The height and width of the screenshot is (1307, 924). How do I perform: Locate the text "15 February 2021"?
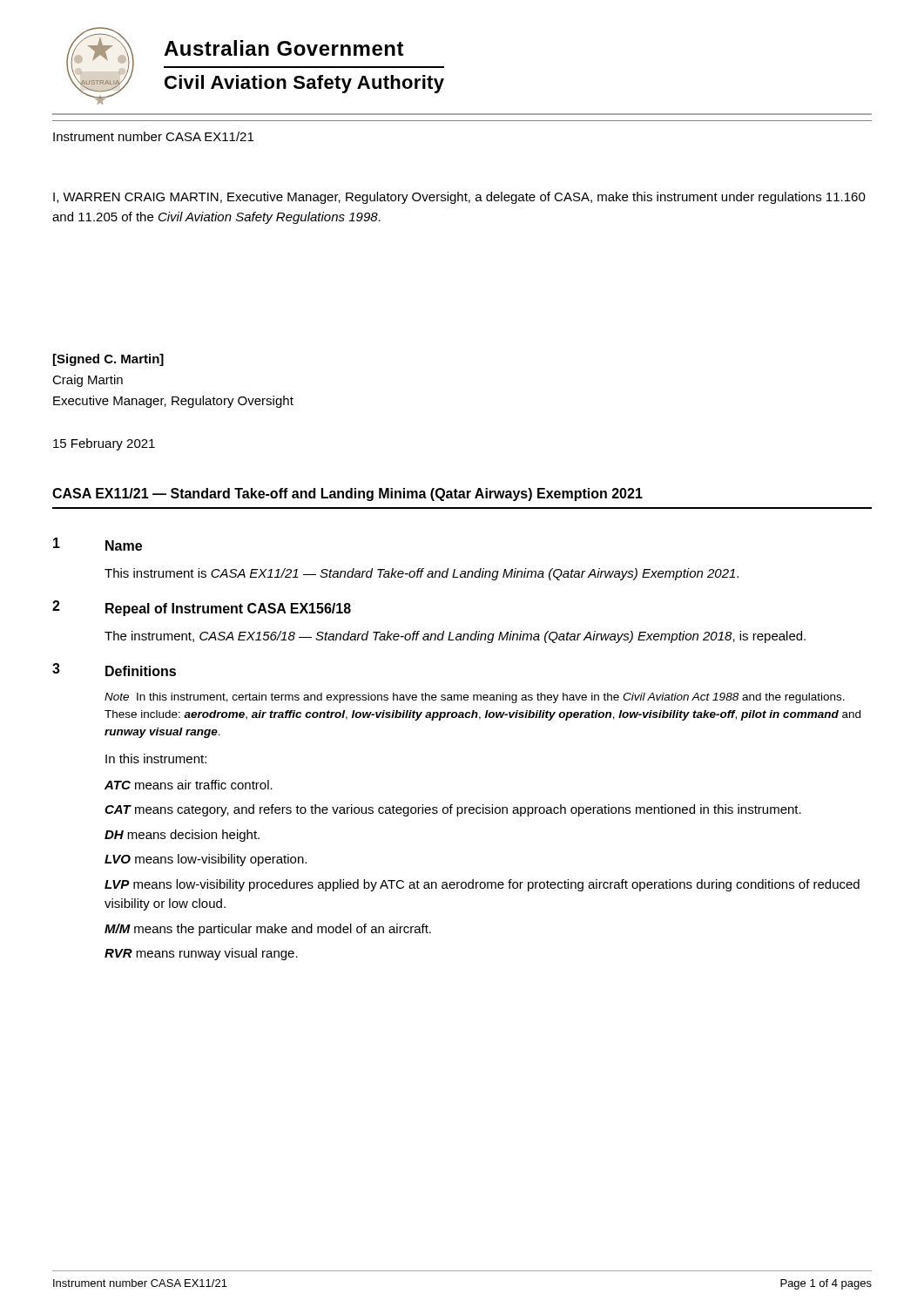click(x=104, y=443)
